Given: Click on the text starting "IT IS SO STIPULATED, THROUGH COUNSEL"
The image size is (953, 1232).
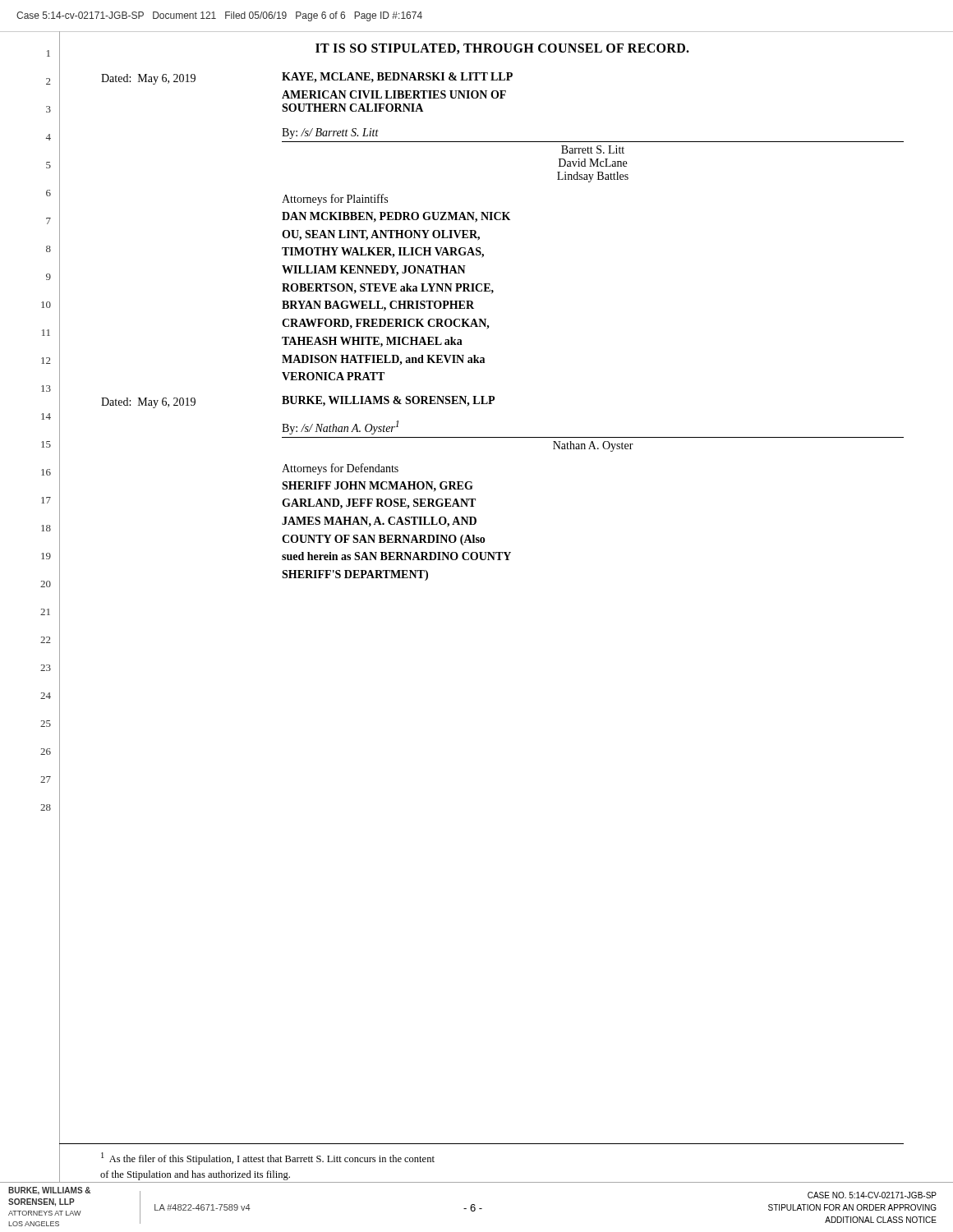Looking at the screenshot, I should [502, 48].
